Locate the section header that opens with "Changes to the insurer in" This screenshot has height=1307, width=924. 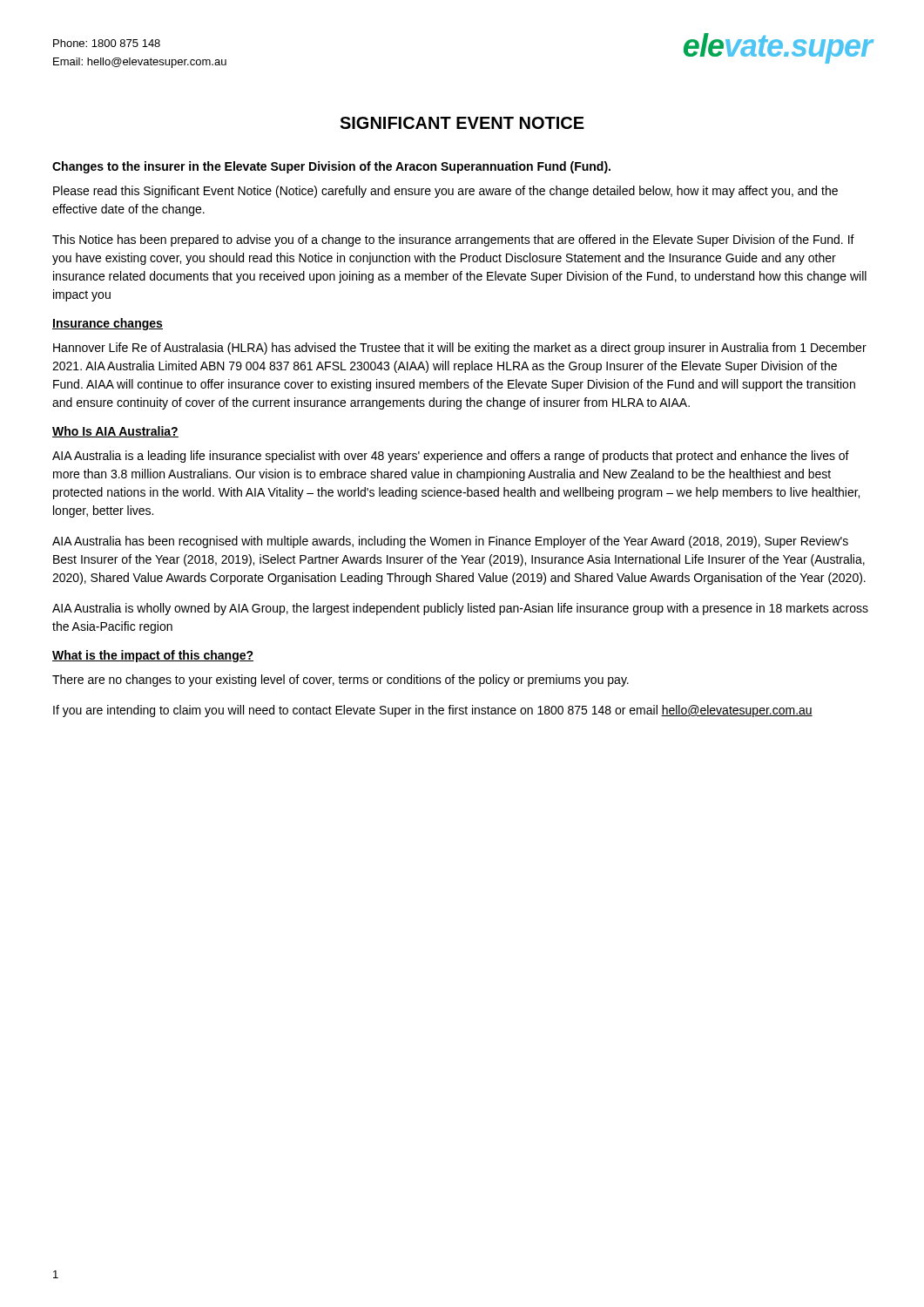pyautogui.click(x=332, y=166)
